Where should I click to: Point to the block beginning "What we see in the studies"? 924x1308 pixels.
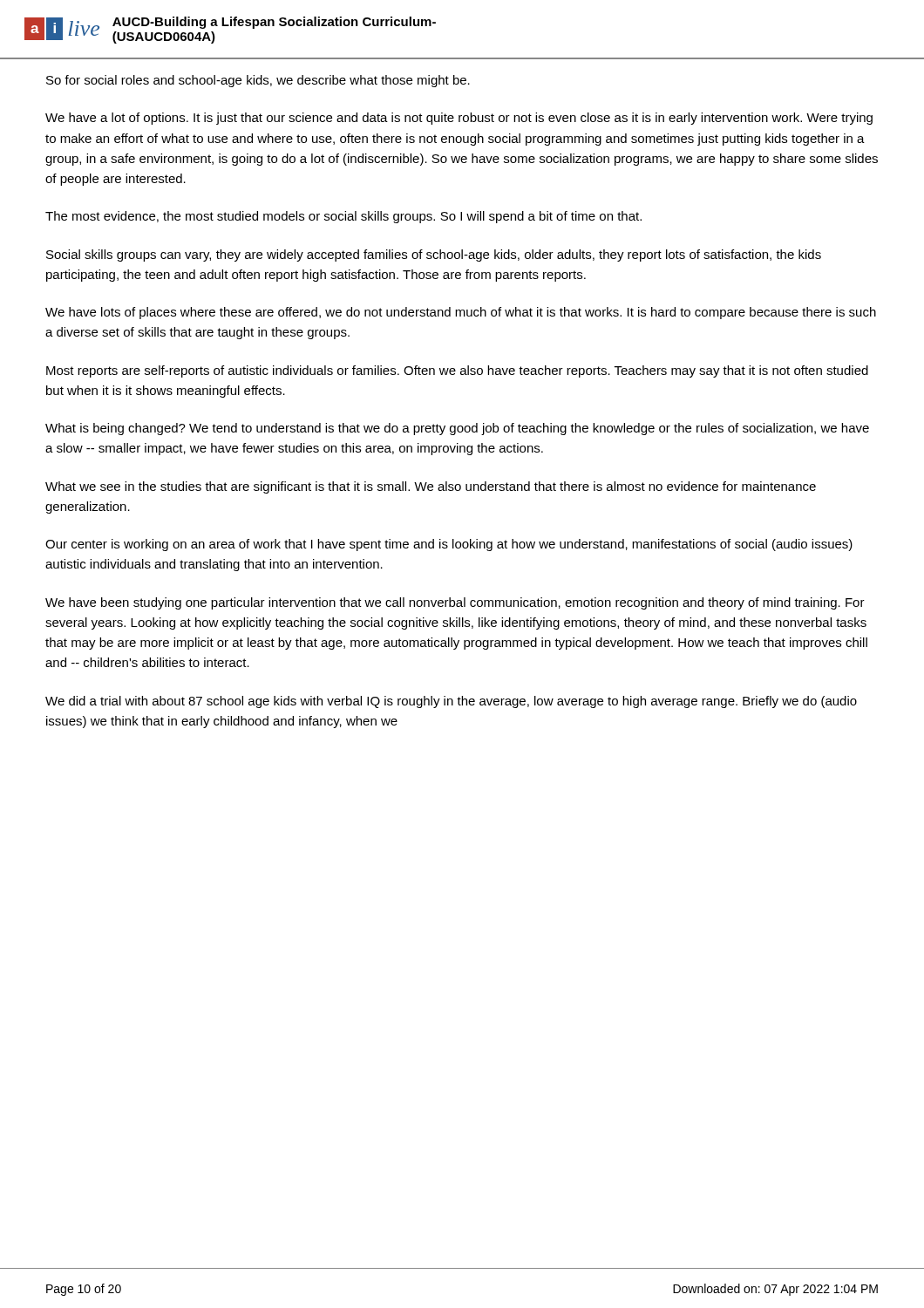coord(431,496)
